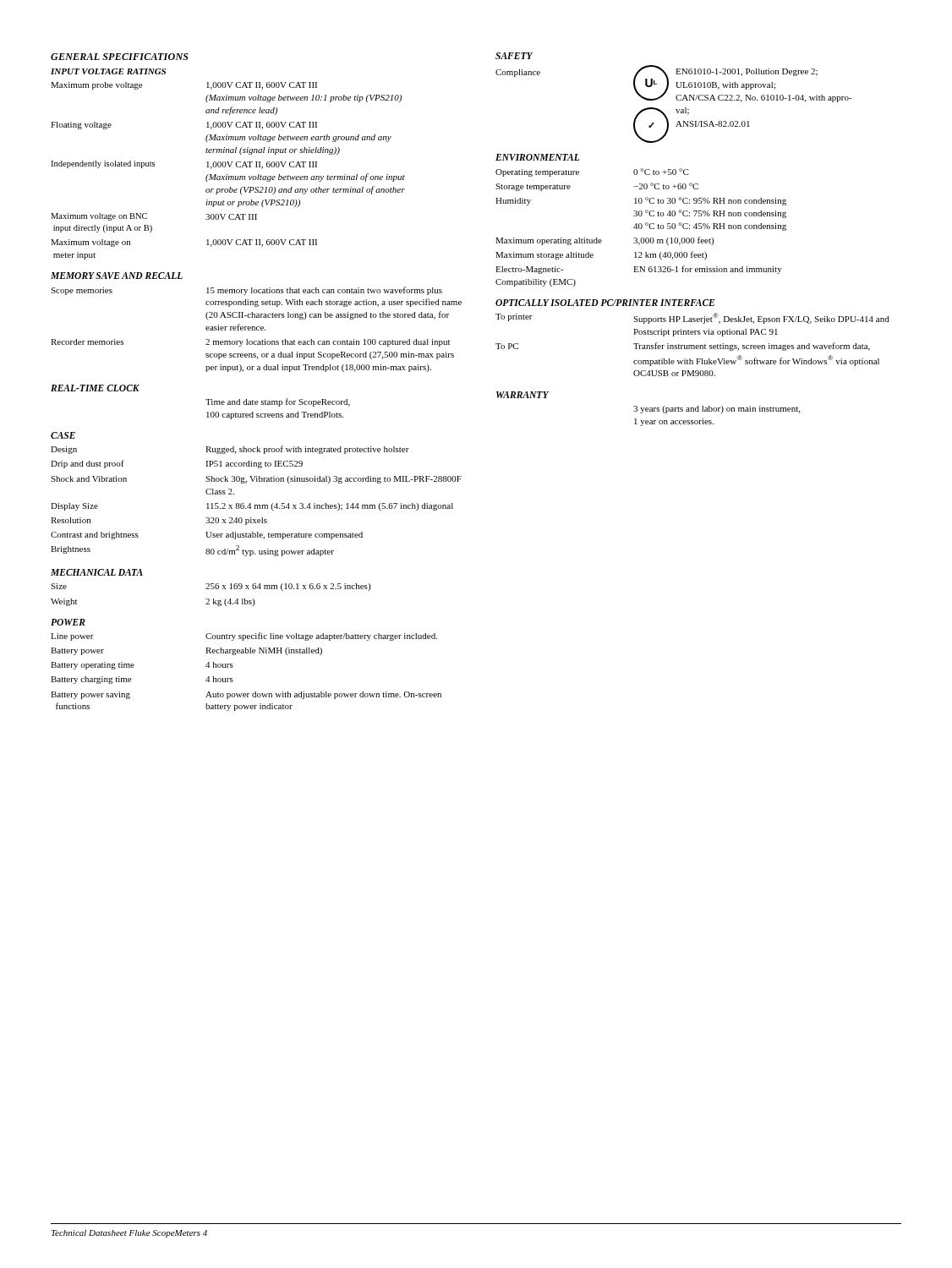Locate the section header with the text "OPTICALLY ISOLATED PC/PRINTER INTERFACE"
This screenshot has width=952, height=1268.
click(605, 303)
